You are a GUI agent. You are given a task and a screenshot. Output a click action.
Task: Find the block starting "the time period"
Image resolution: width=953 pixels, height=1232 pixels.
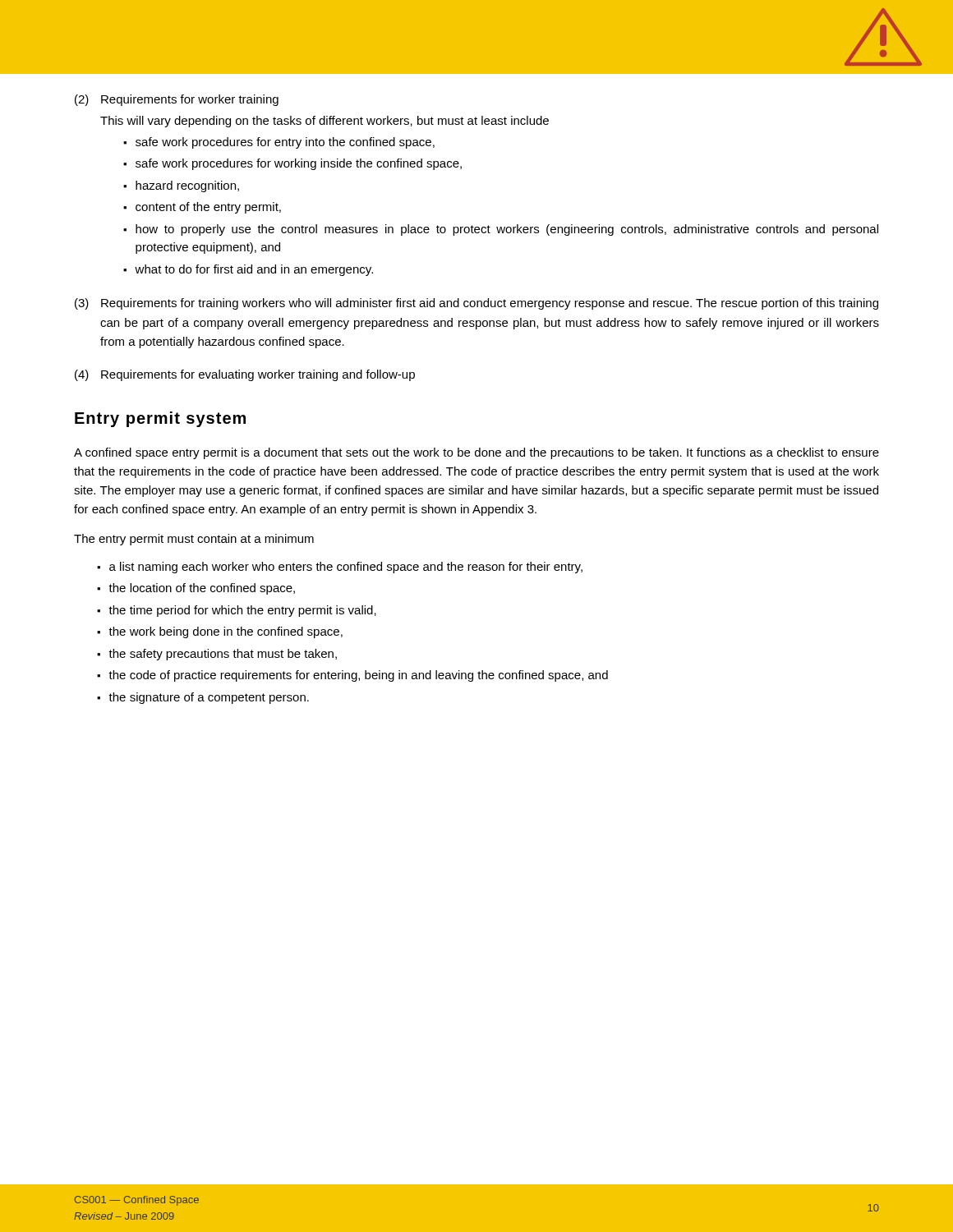coord(243,610)
